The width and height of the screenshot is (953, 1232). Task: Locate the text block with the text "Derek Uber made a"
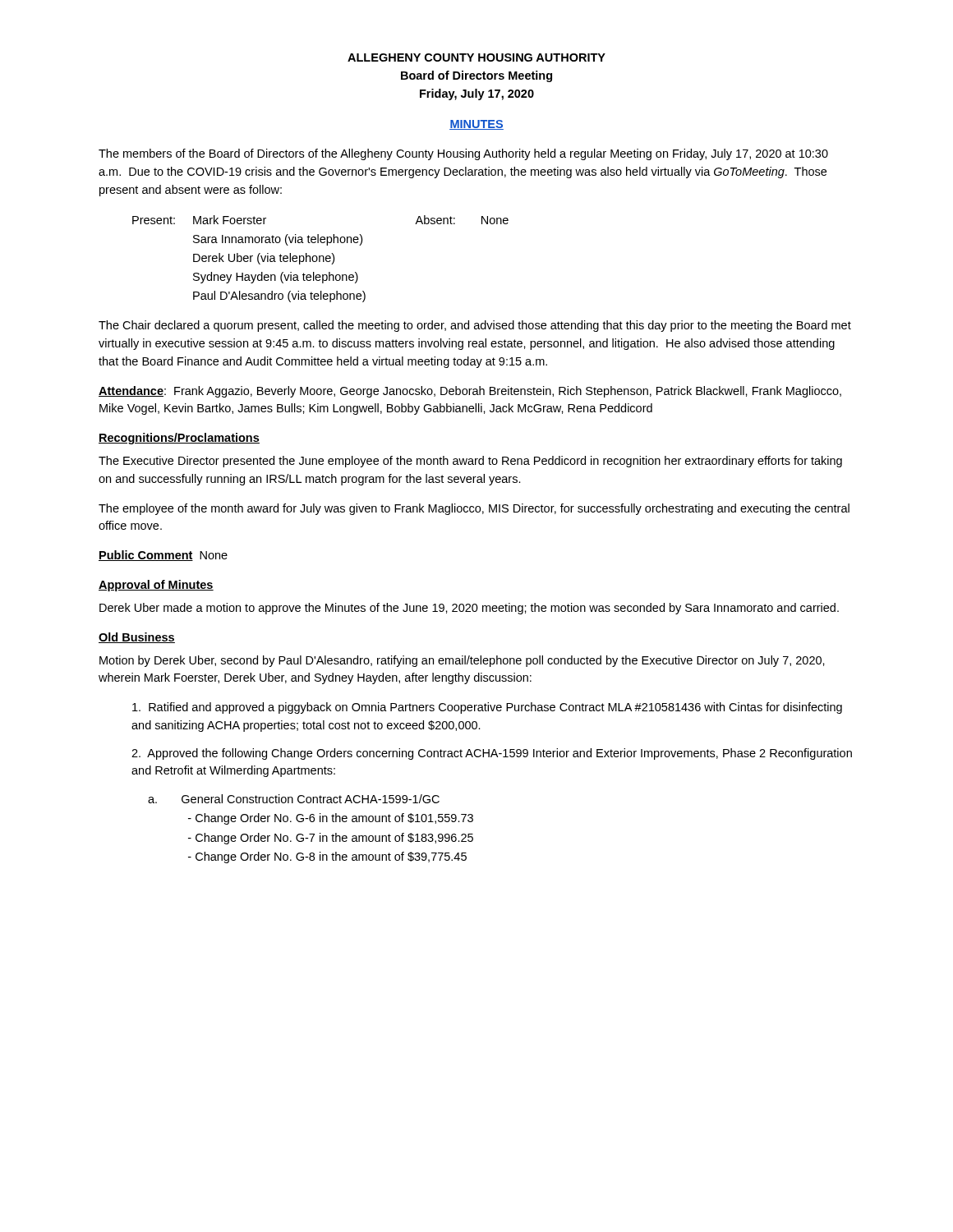(469, 608)
